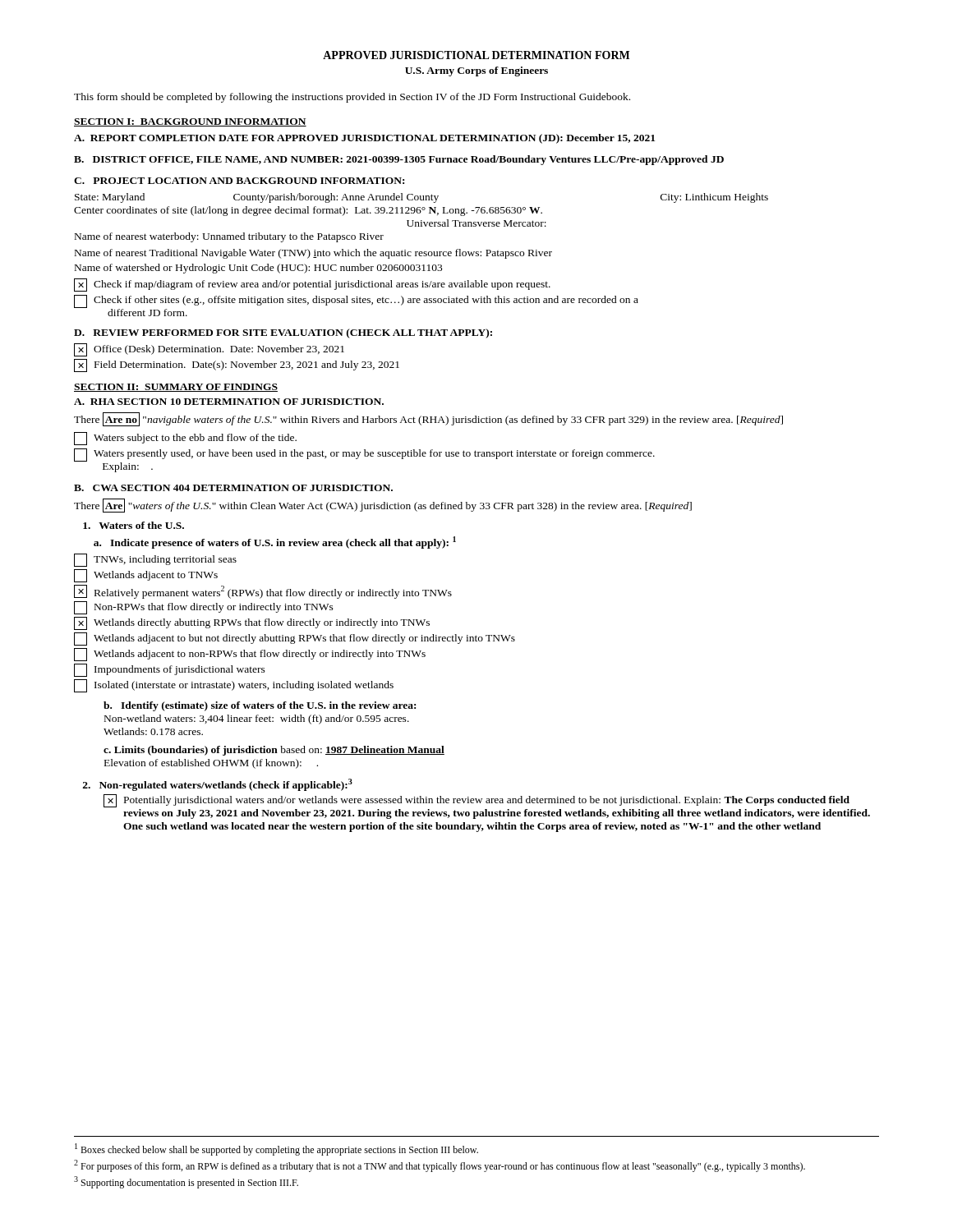Image resolution: width=953 pixels, height=1232 pixels.
Task: Find the region starting "Waters subject to the ebb and flow of"
Action: 186,438
